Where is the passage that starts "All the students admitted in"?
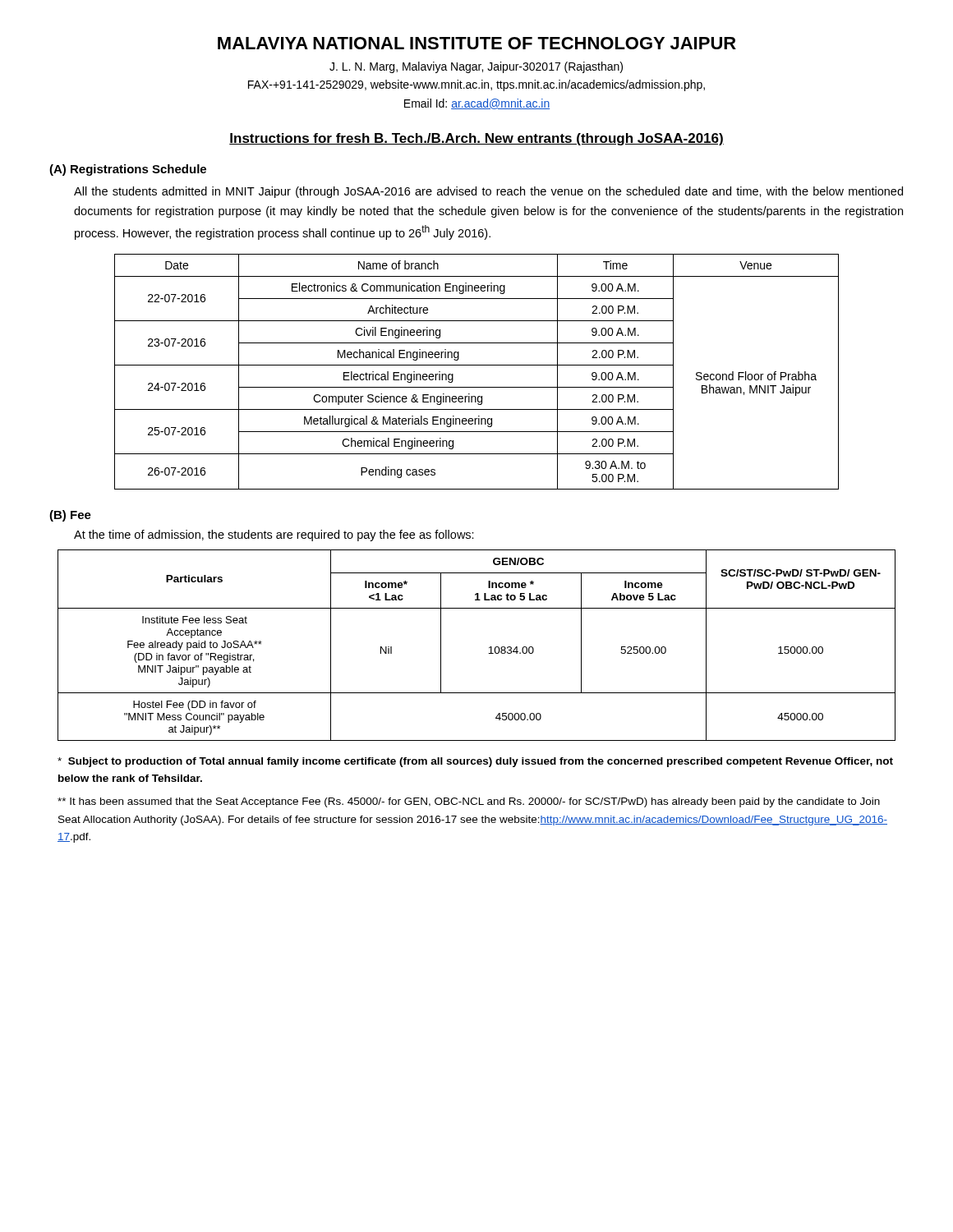 click(489, 212)
